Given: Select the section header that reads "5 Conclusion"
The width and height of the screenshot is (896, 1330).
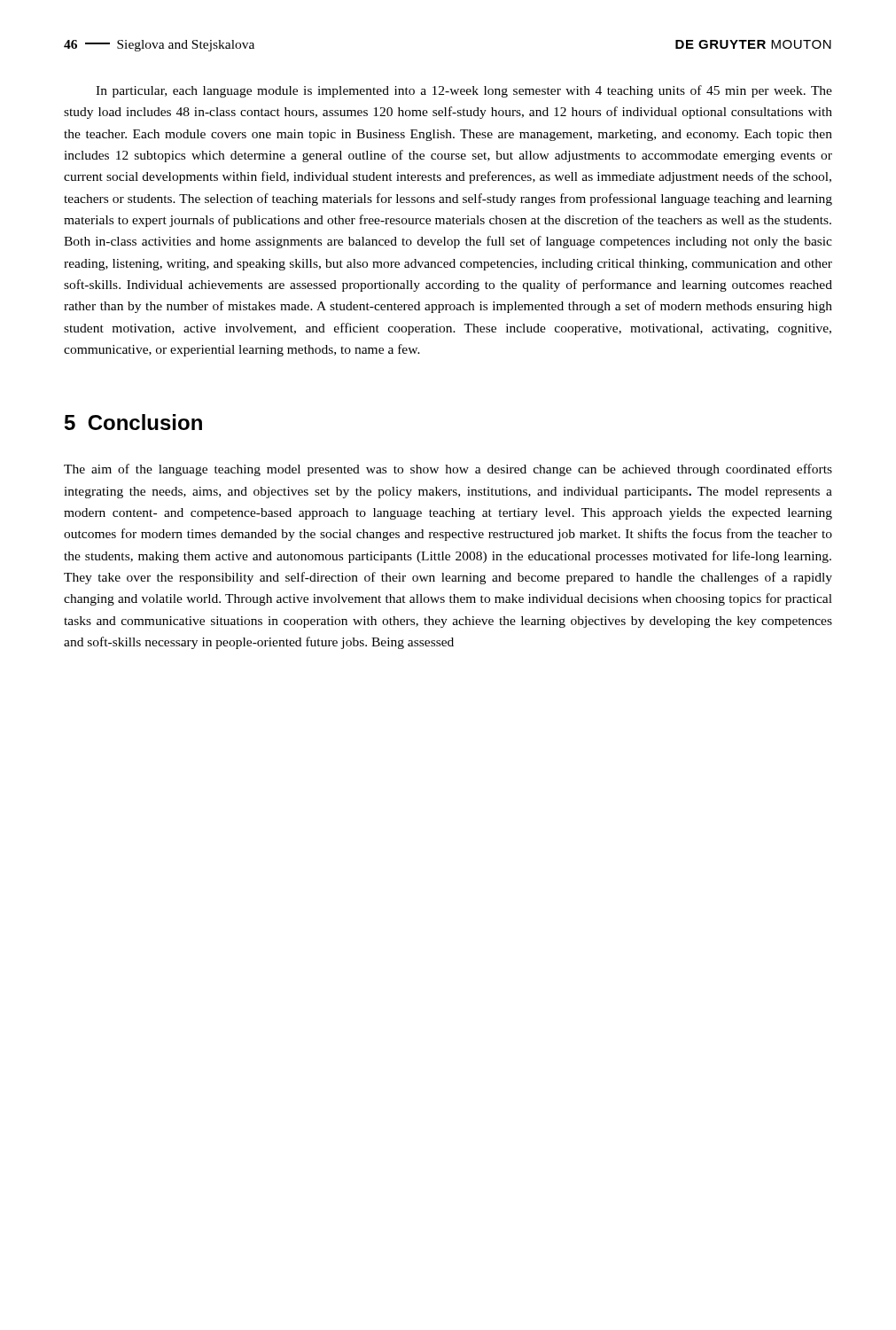Looking at the screenshot, I should (134, 423).
